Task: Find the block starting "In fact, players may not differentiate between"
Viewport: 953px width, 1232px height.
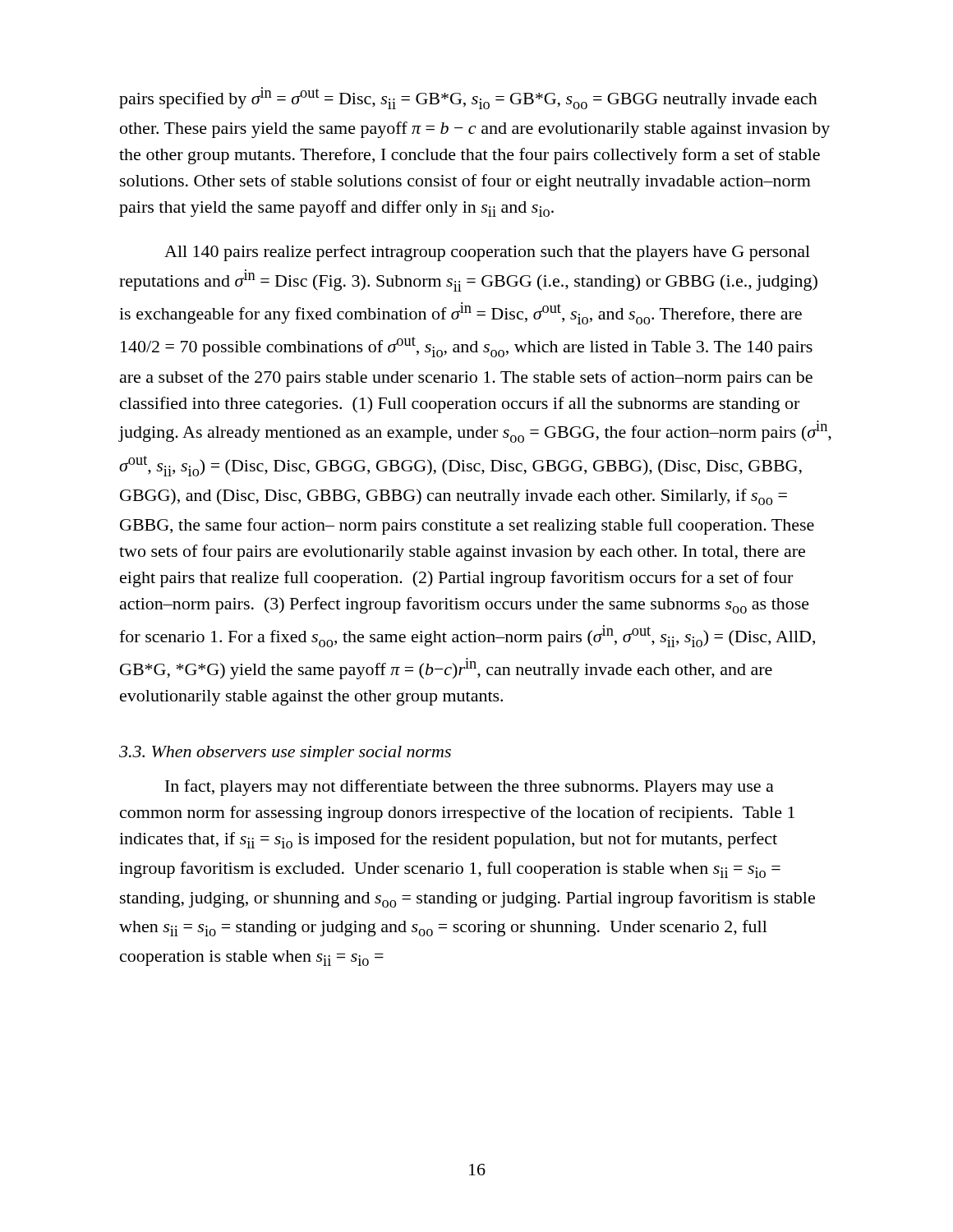Action: (x=476, y=873)
